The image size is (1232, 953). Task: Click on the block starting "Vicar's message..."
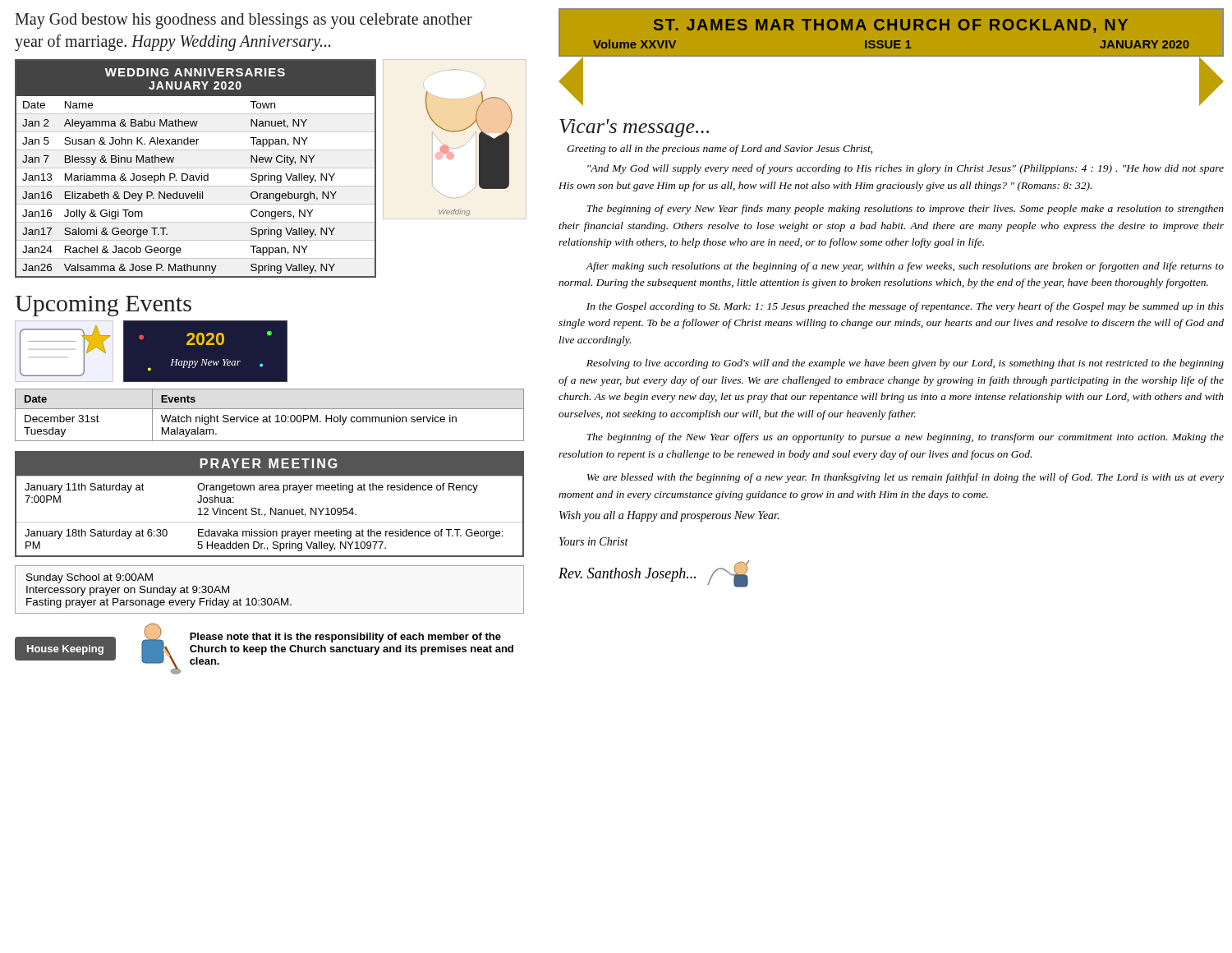(635, 126)
